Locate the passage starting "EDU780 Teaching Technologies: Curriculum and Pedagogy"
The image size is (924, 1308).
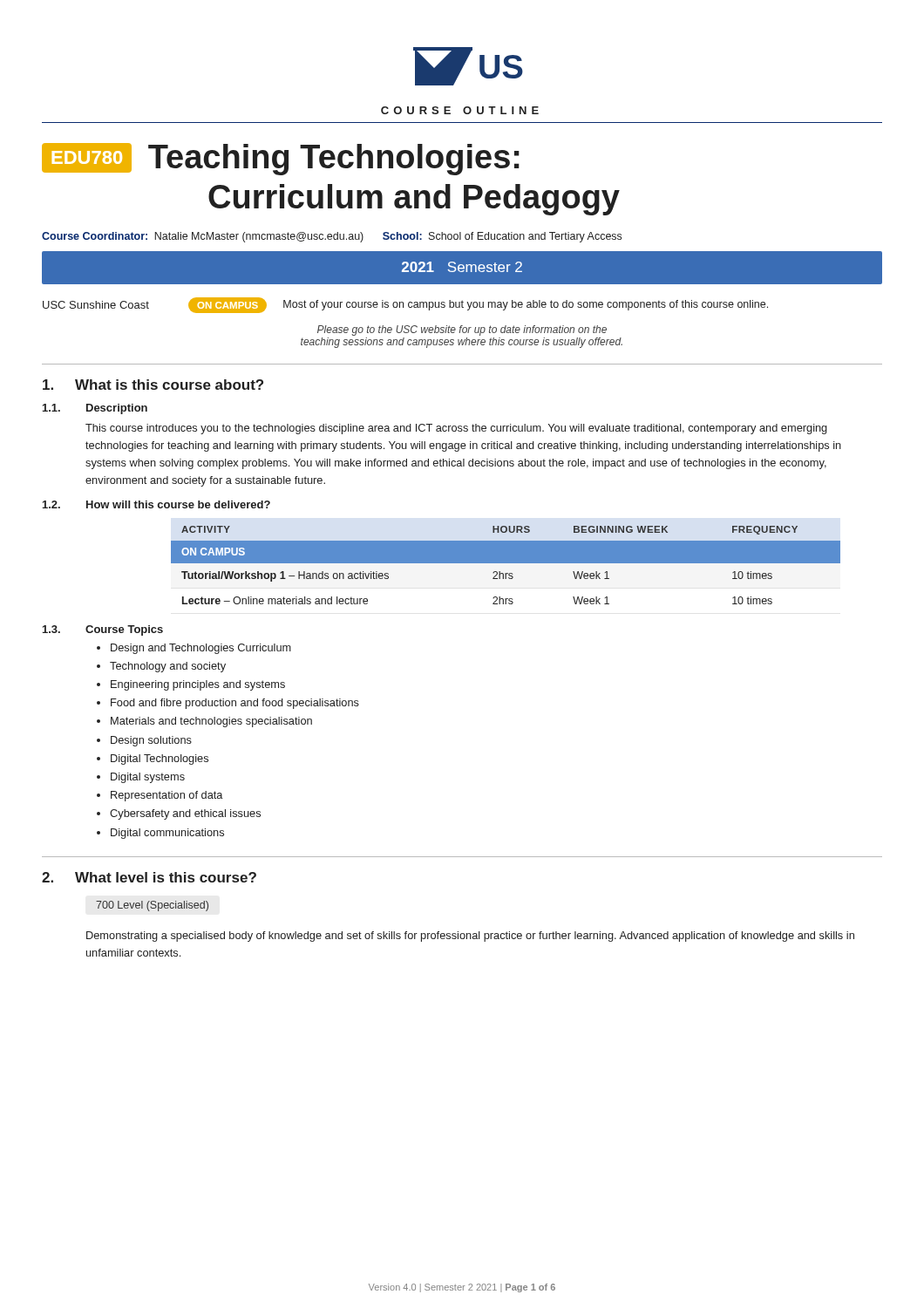[x=462, y=178]
